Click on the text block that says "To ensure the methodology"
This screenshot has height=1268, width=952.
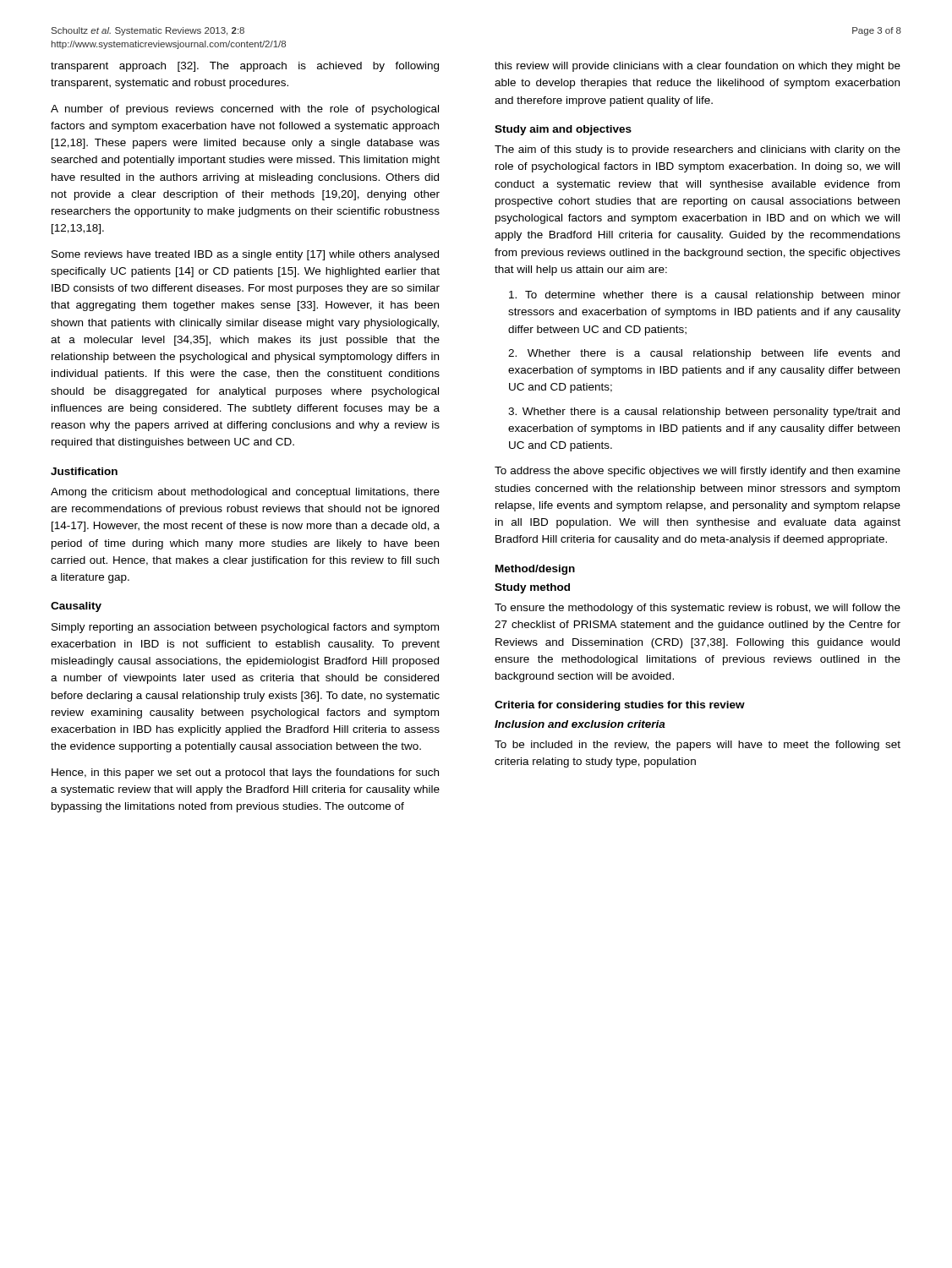tap(697, 642)
